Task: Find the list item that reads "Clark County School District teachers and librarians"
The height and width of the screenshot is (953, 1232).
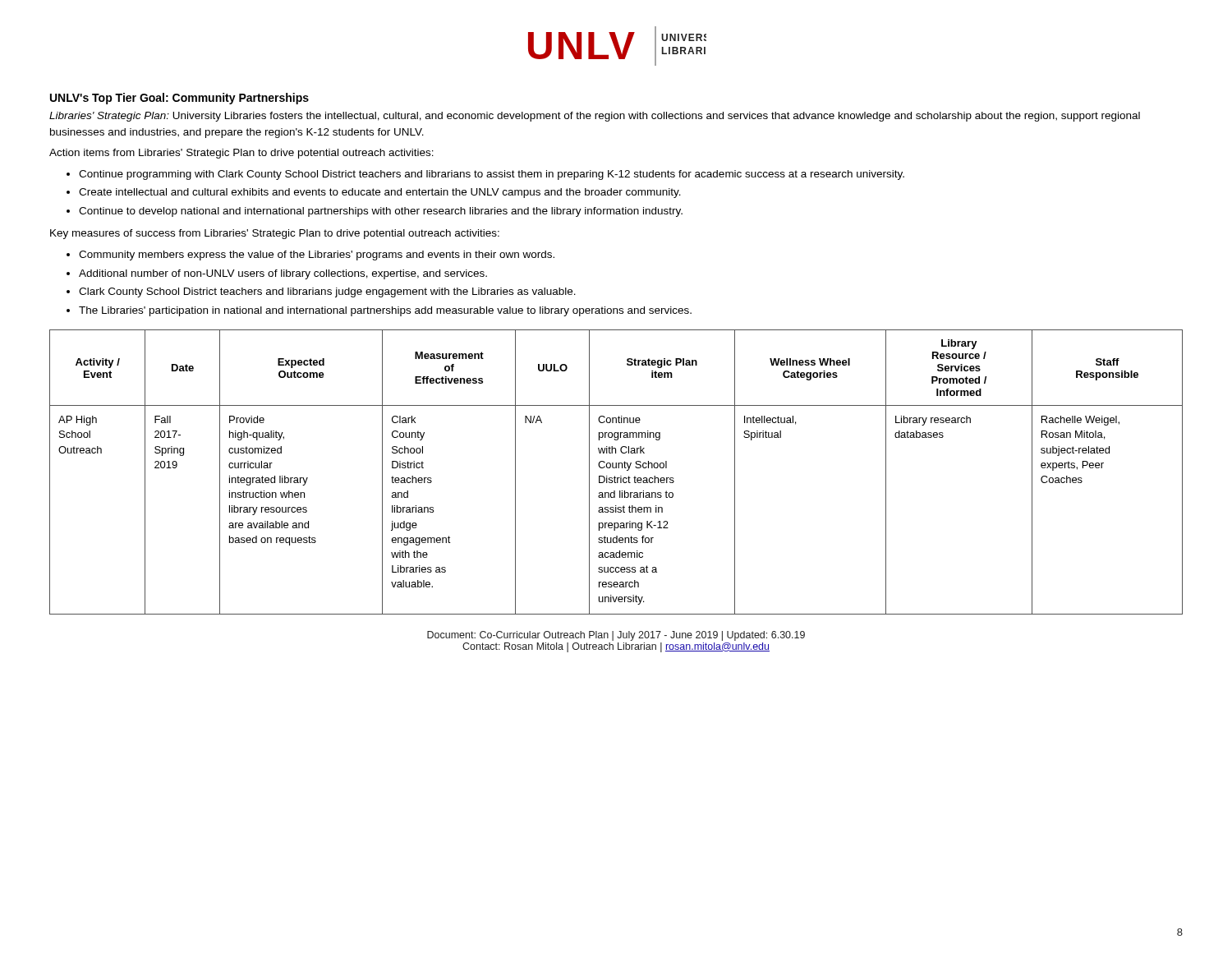Action: pyautogui.click(x=328, y=291)
